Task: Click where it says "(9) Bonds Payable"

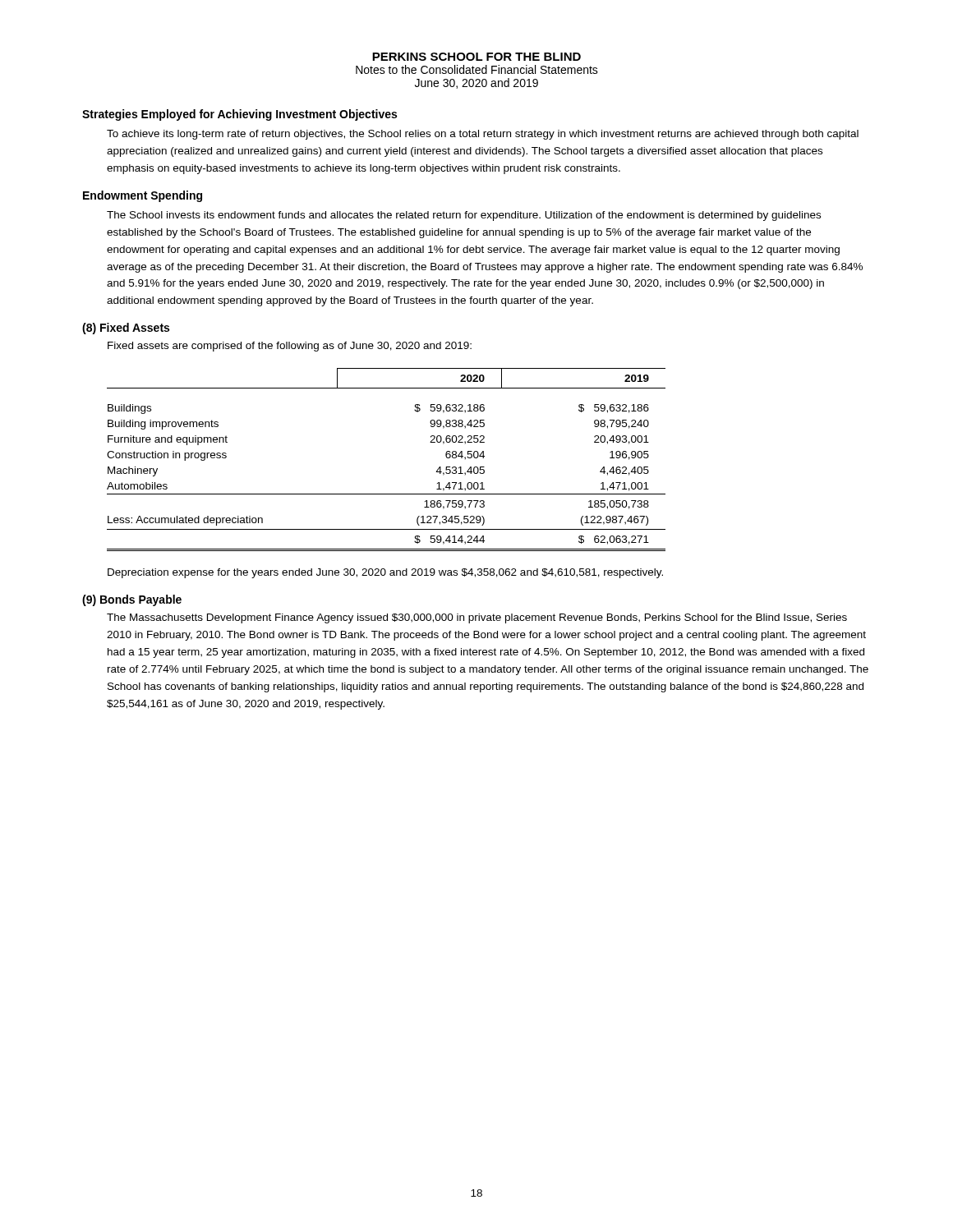Action: click(x=132, y=600)
